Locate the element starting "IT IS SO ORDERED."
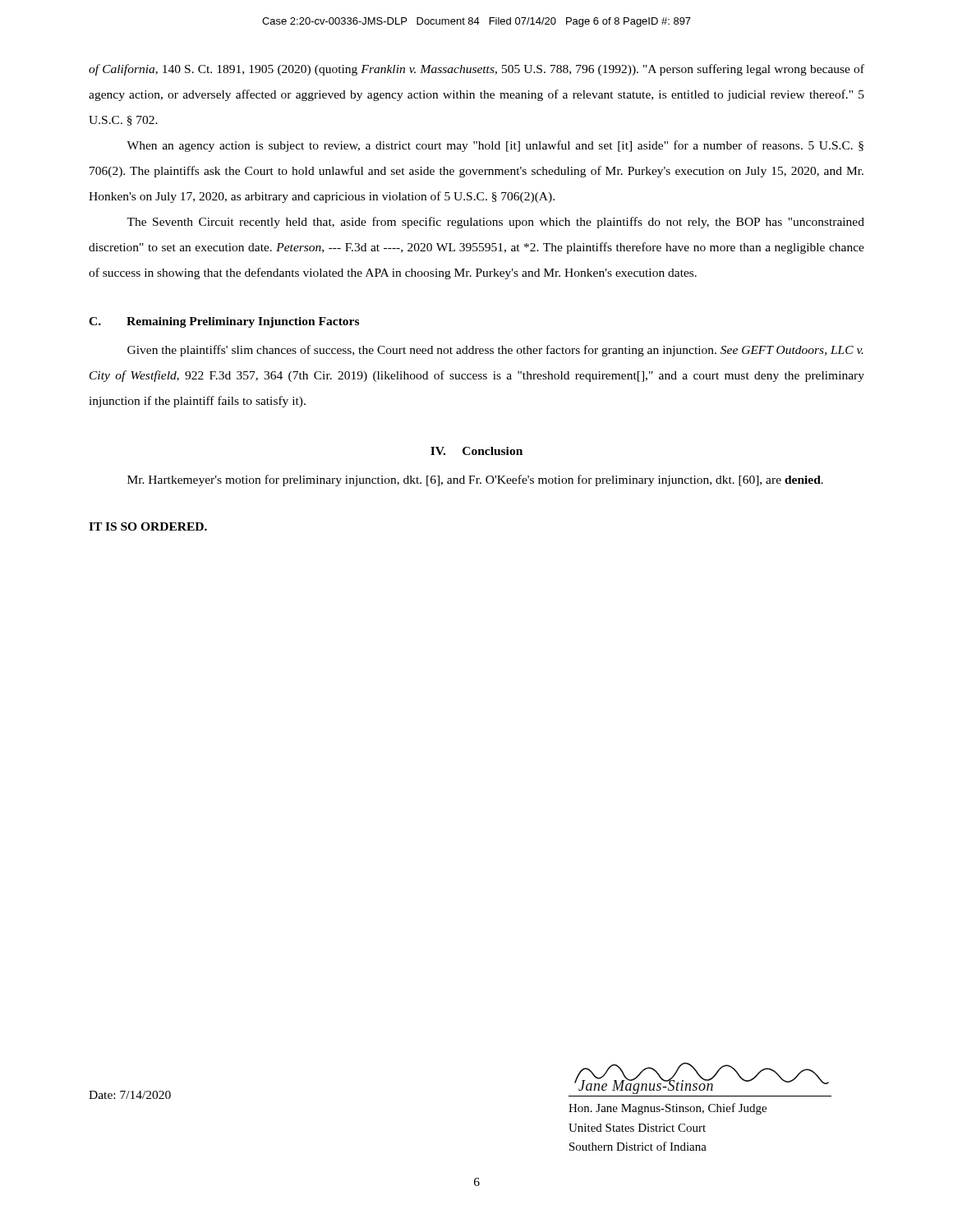The width and height of the screenshot is (953, 1232). pos(148,526)
